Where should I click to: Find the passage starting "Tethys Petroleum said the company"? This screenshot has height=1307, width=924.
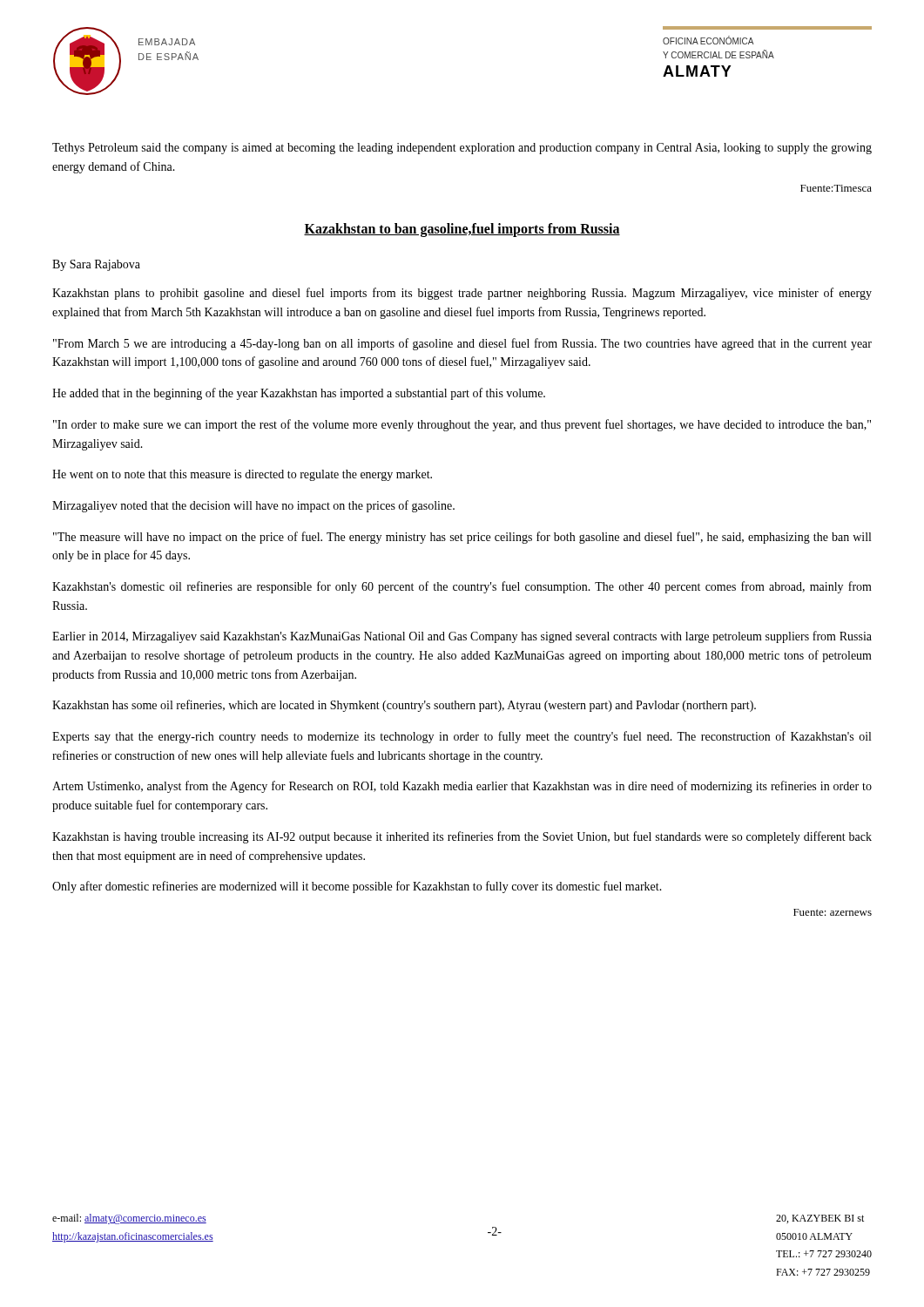462,157
